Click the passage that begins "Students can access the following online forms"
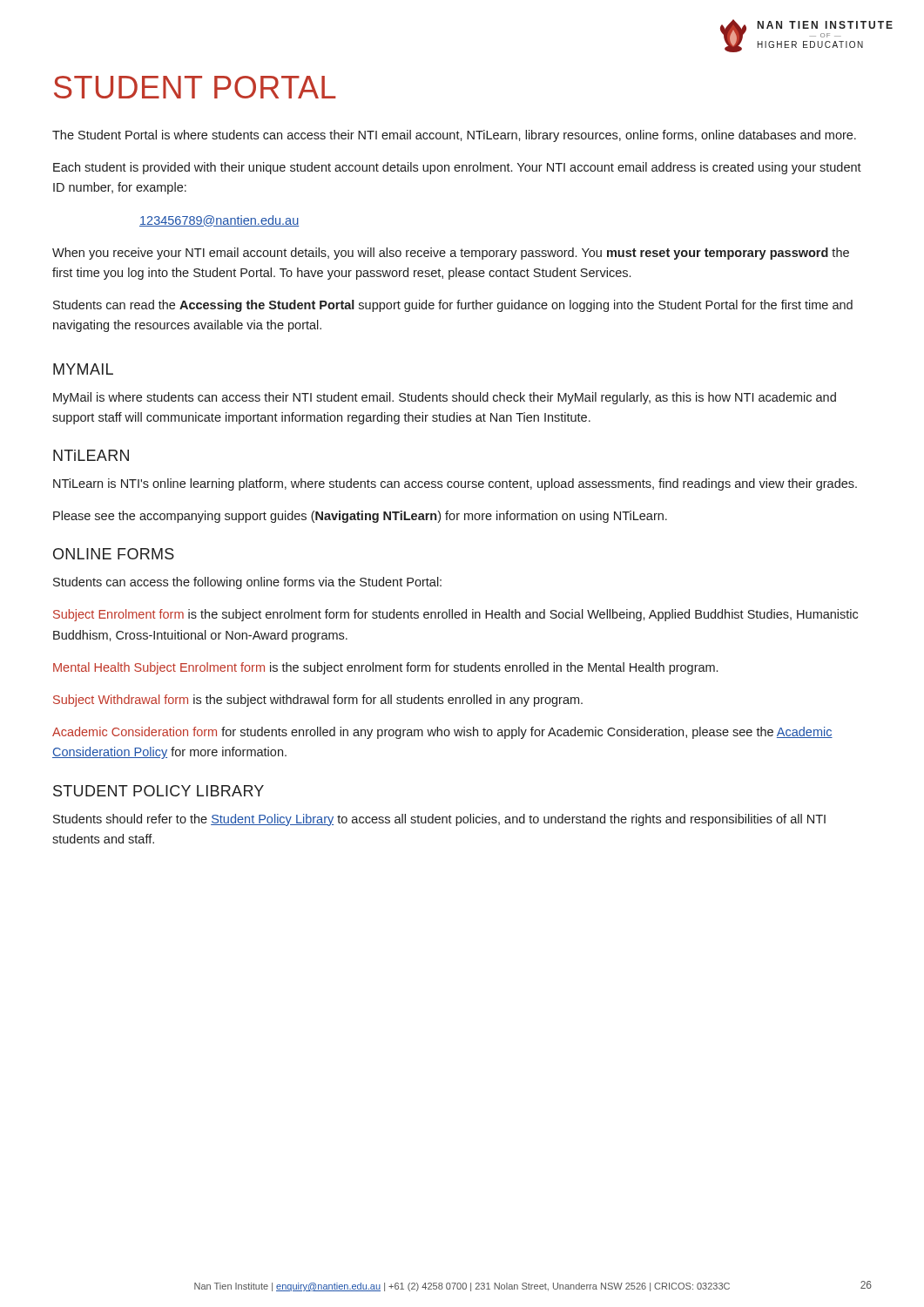This screenshot has height=1307, width=924. (x=247, y=582)
